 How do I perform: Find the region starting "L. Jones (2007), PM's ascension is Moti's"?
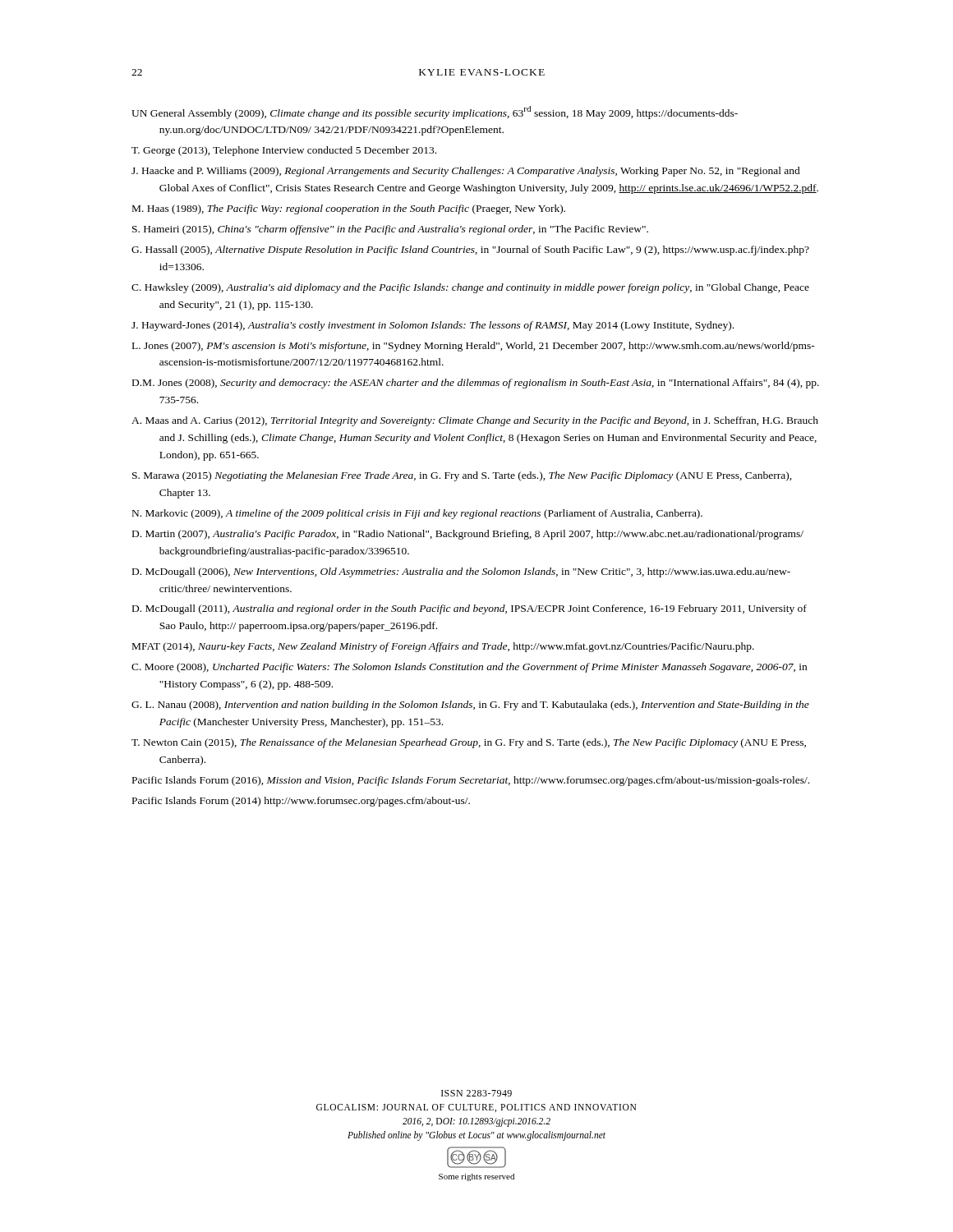[x=476, y=354]
